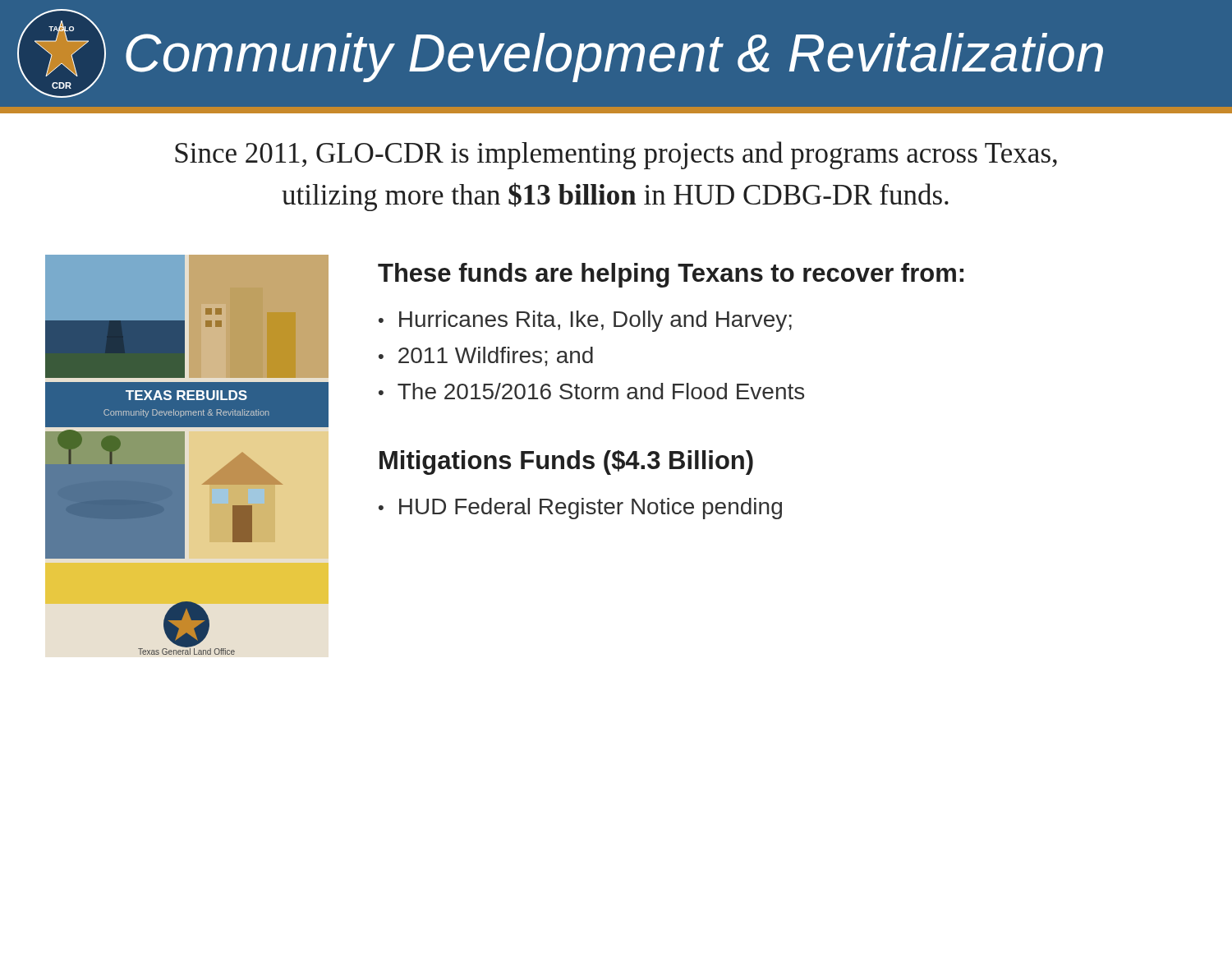Point to the text starting "Mitigations Funds ($4.3 Billion)"

pos(566,460)
